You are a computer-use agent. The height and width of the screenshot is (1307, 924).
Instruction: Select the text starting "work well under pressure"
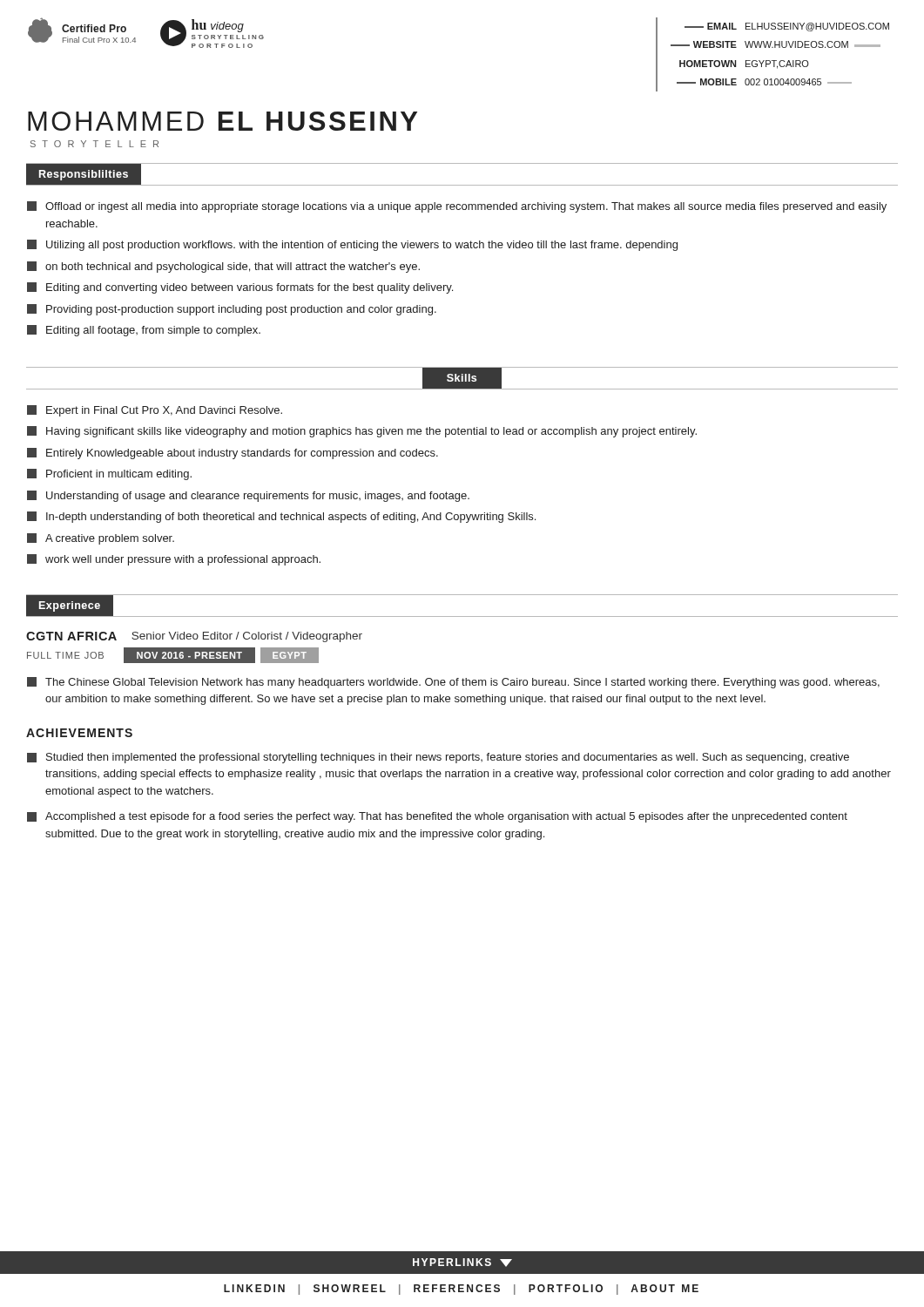174,560
